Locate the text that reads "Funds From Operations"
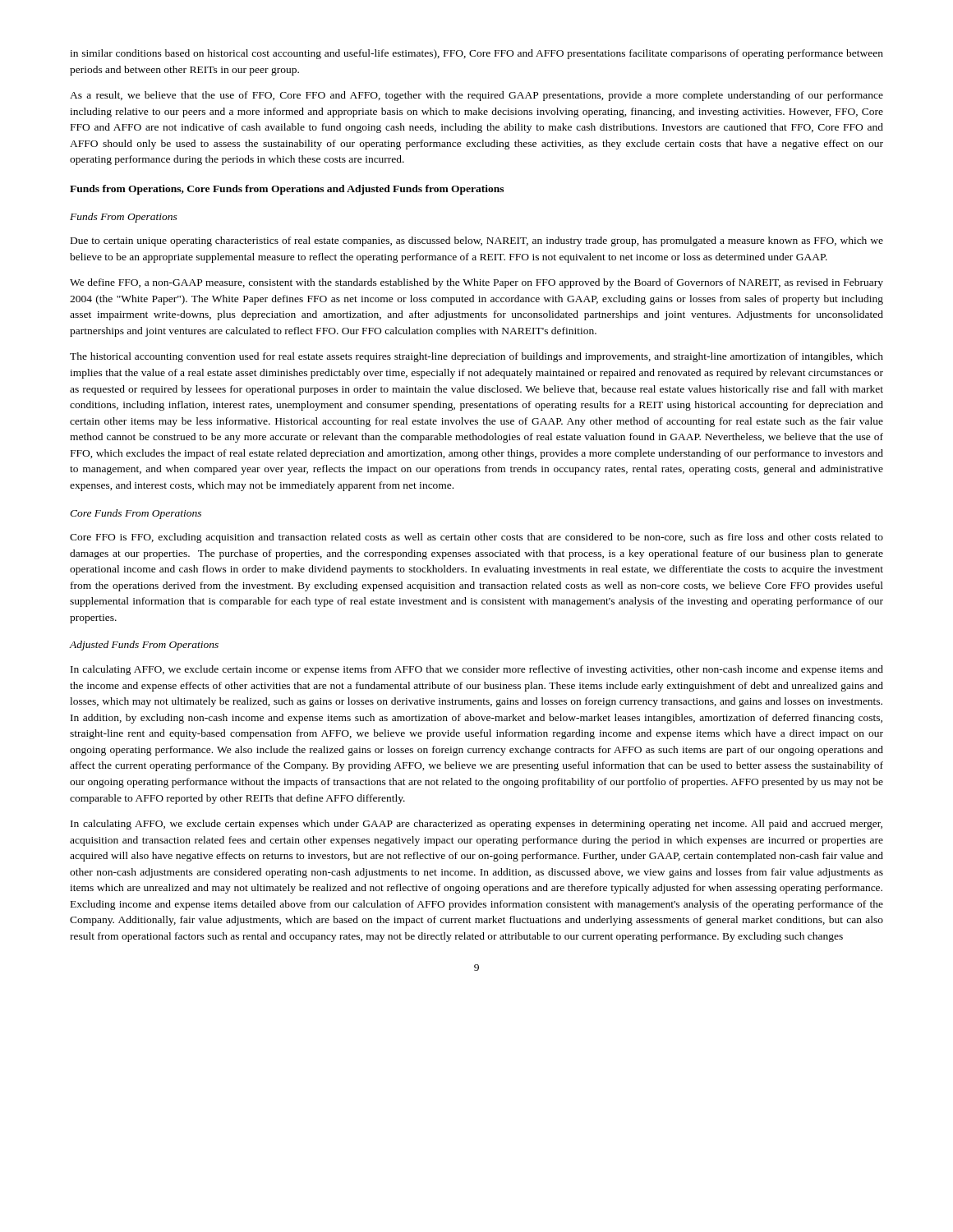This screenshot has height=1232, width=953. pos(124,218)
